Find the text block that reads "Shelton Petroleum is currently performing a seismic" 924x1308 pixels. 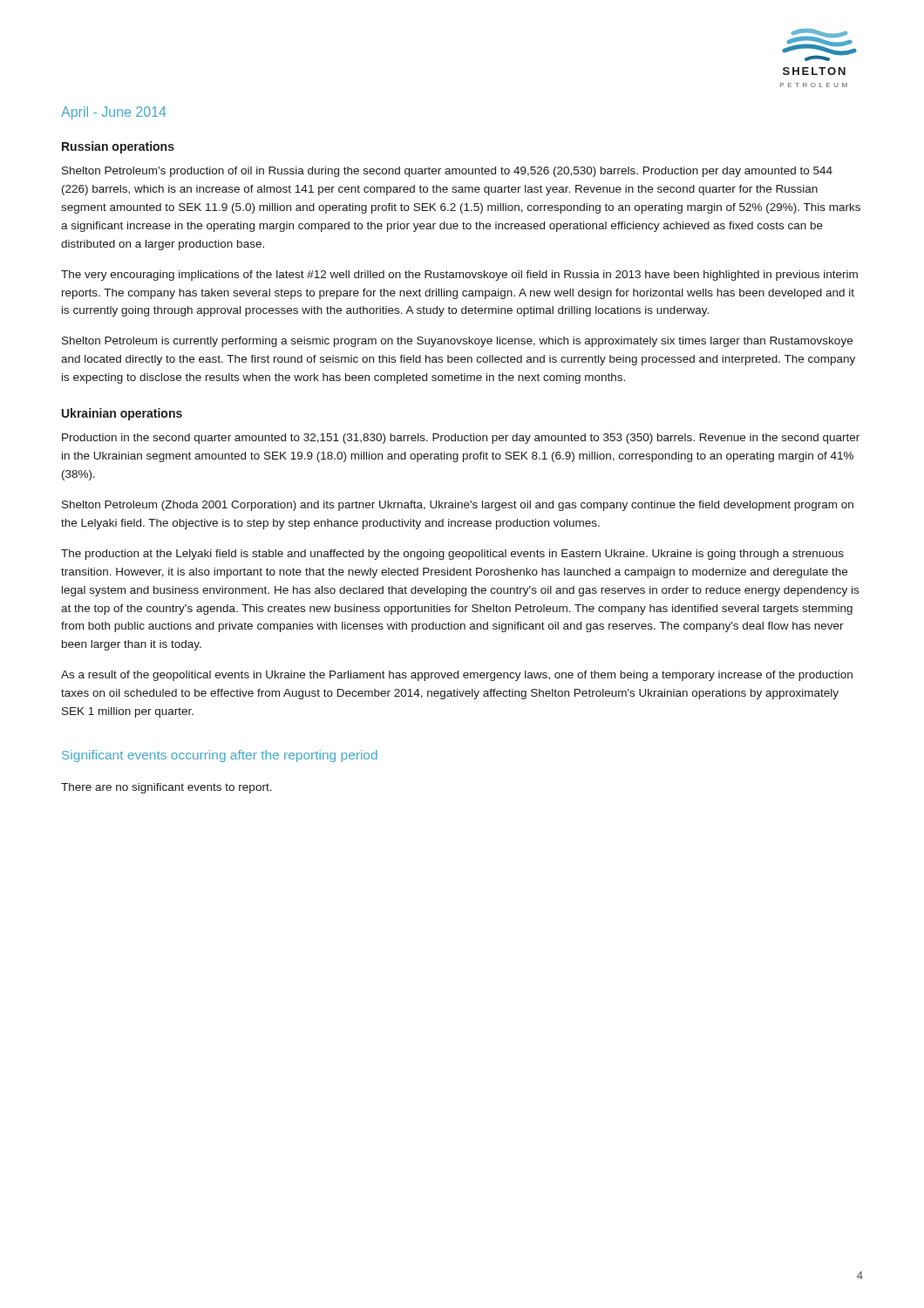click(x=458, y=359)
